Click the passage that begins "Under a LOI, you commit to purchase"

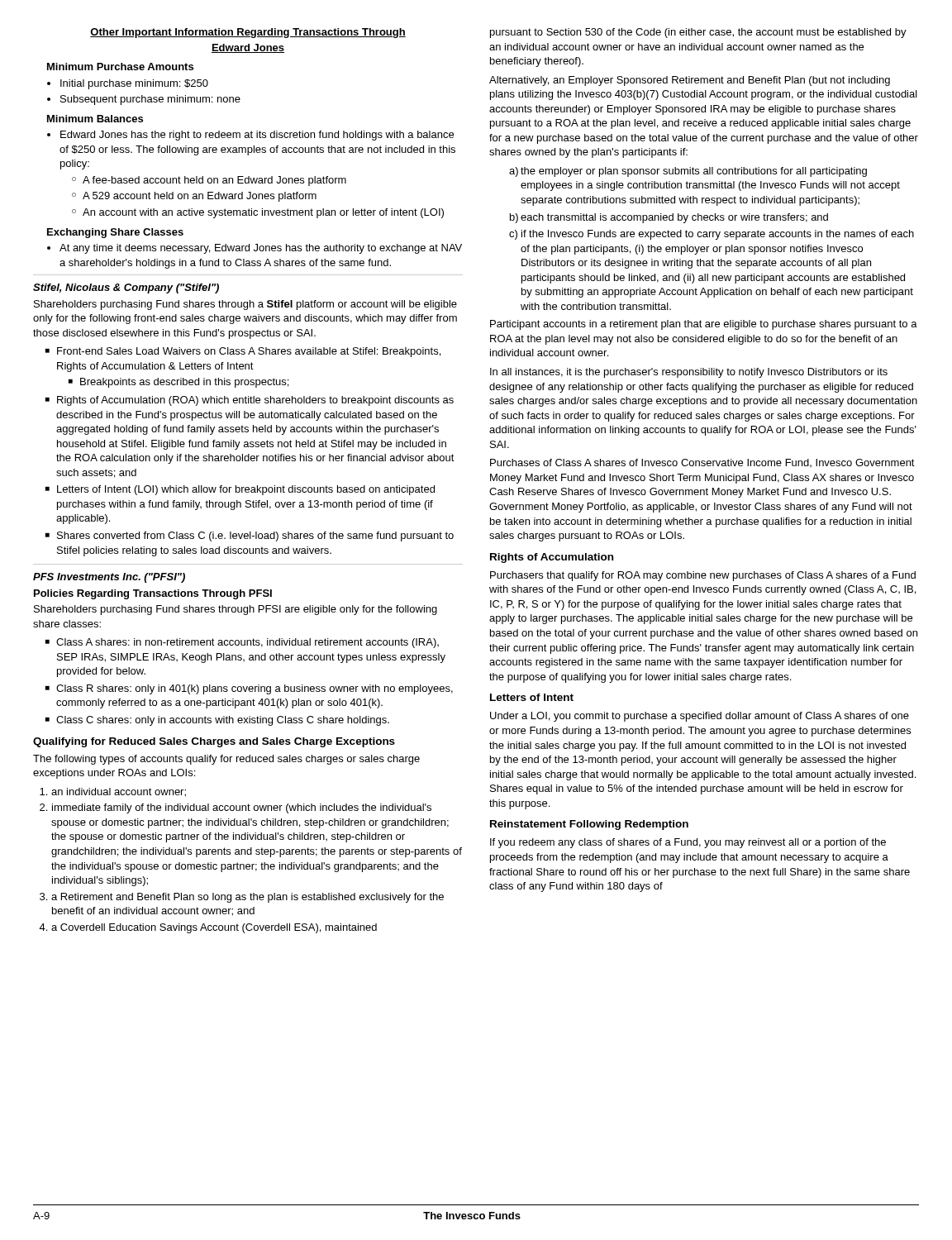tap(704, 760)
